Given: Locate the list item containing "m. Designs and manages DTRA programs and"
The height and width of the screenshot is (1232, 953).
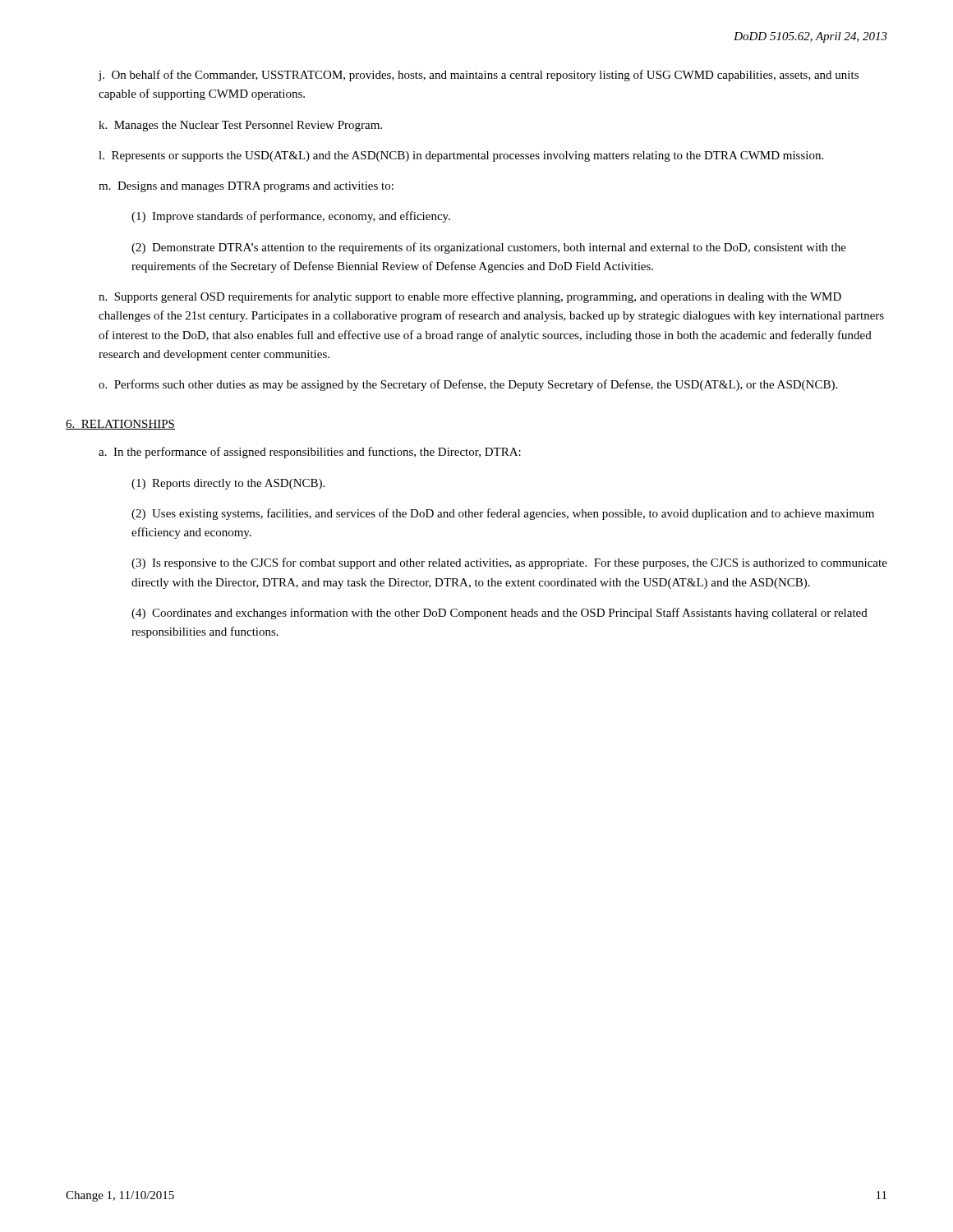Looking at the screenshot, I should tap(246, 186).
